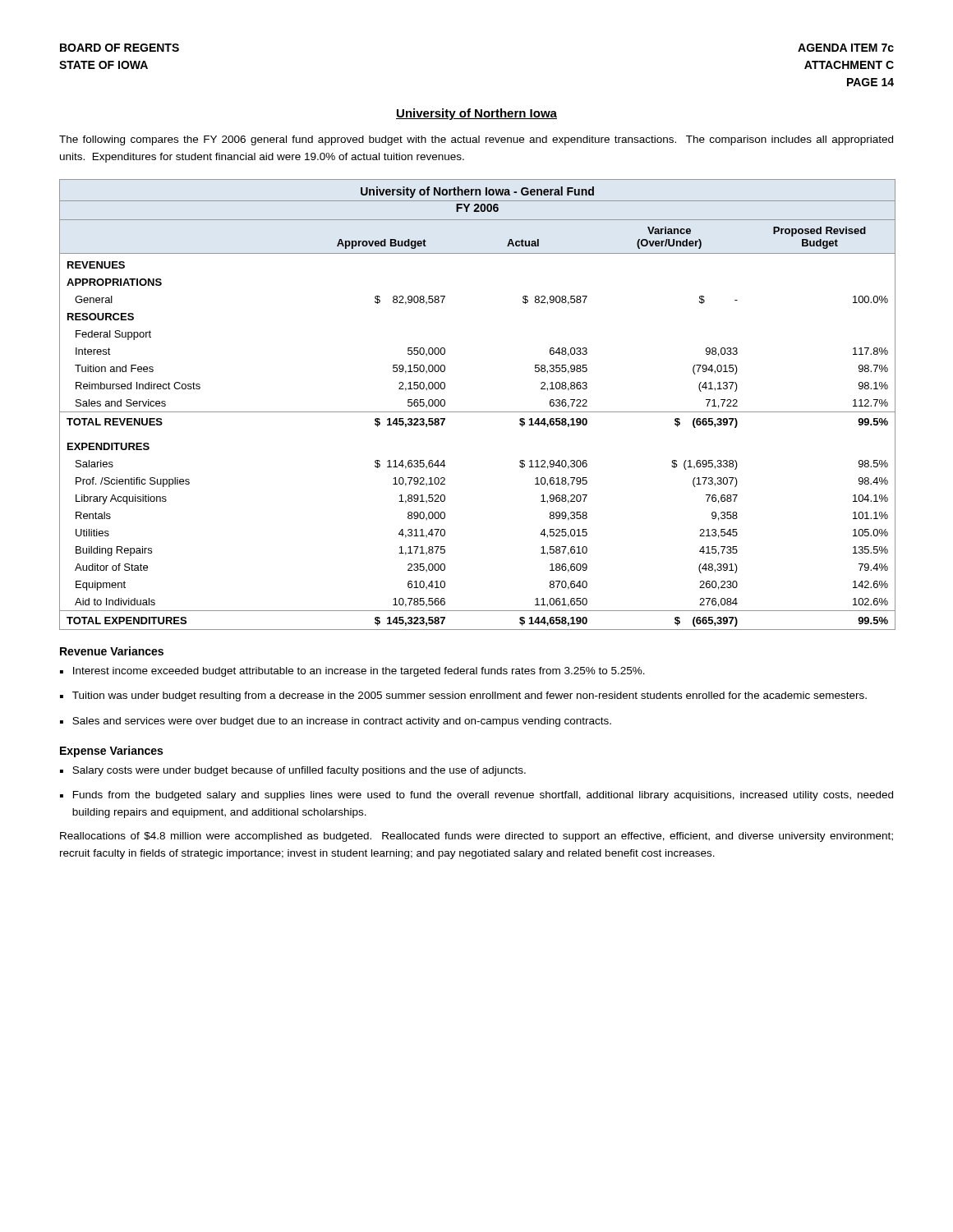The height and width of the screenshot is (1232, 953).
Task: Click the passage that begins "▪ Sales and services were over budget"
Action: pos(476,722)
